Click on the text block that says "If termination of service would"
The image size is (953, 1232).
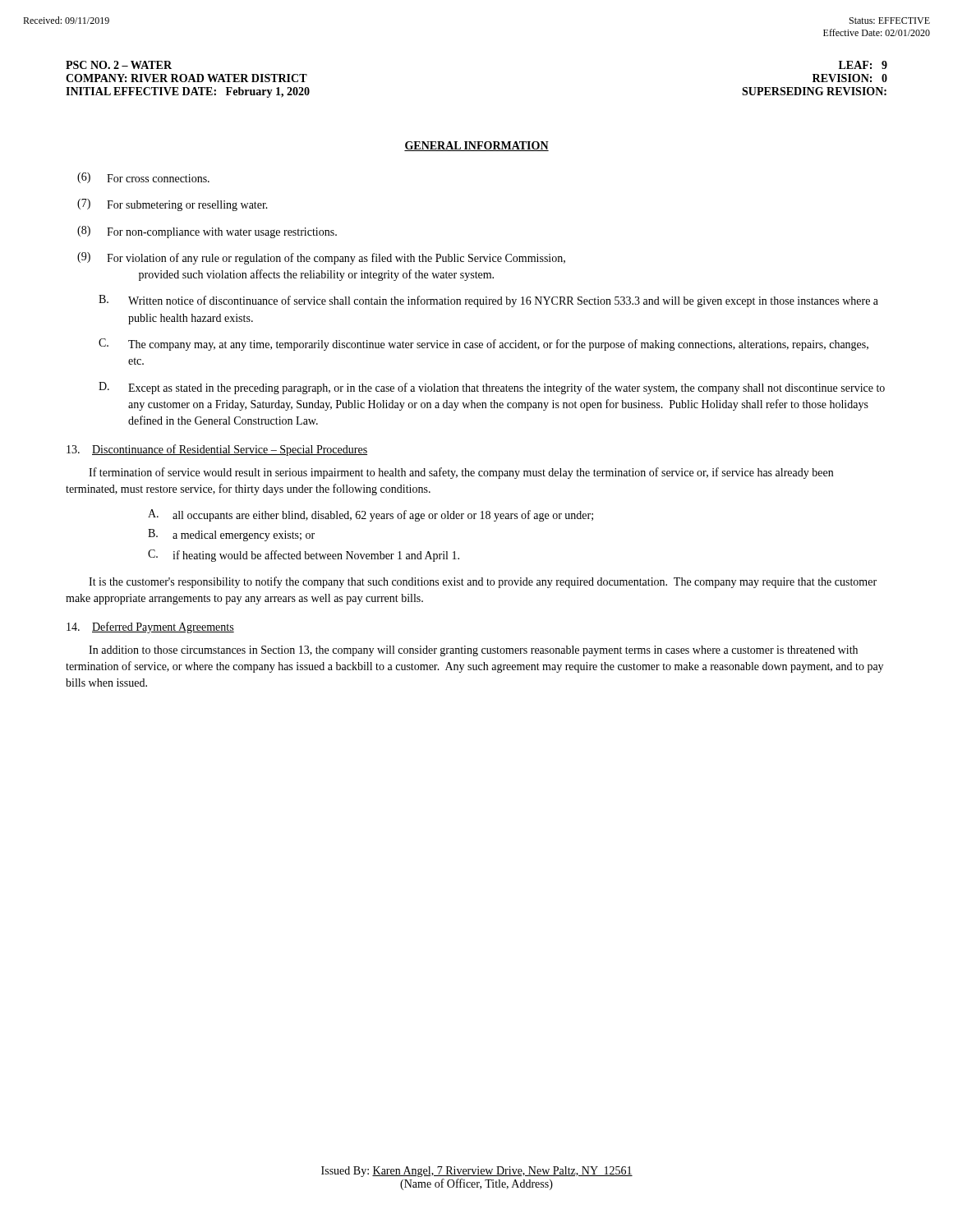(x=450, y=481)
